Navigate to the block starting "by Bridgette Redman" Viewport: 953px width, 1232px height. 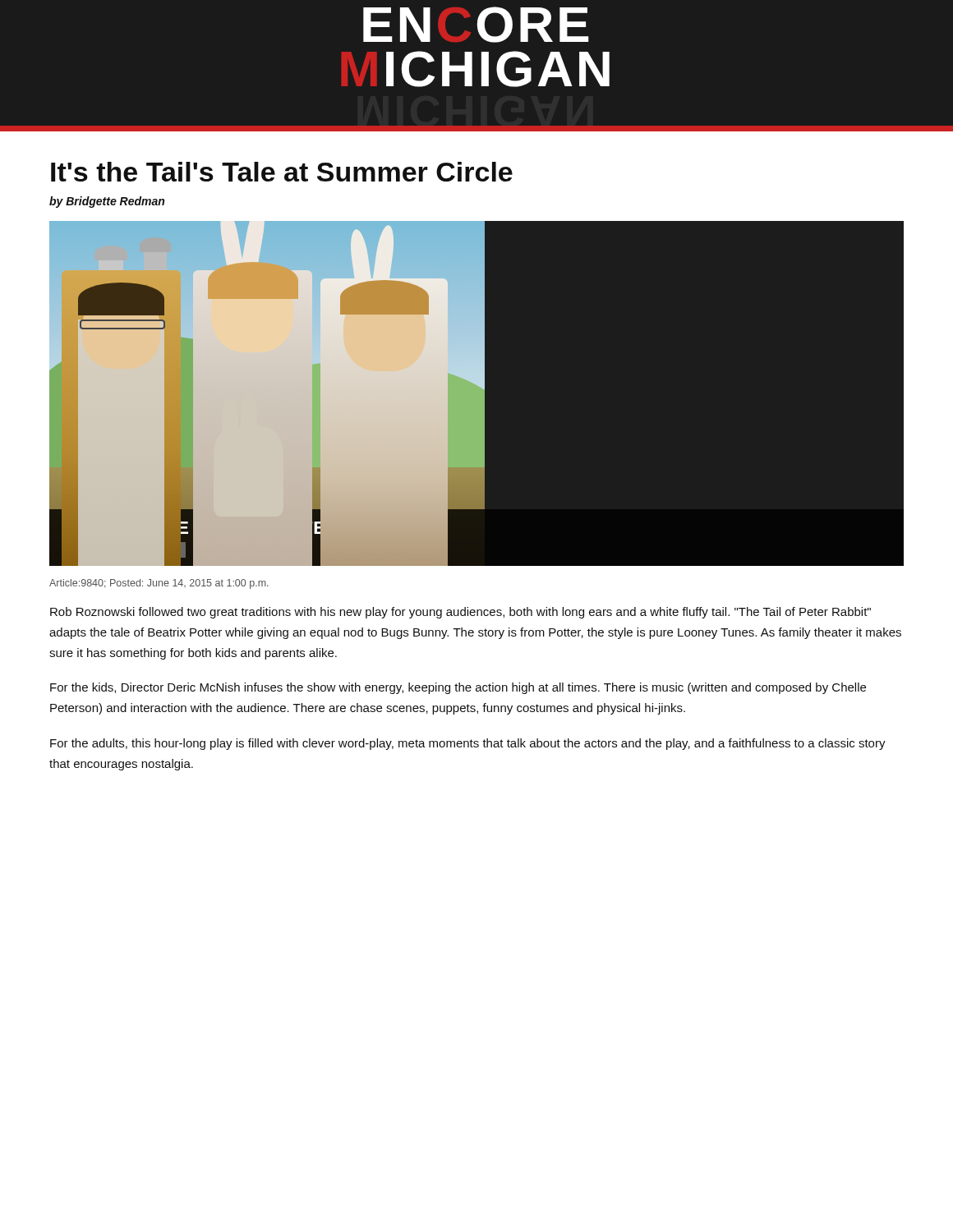click(x=107, y=201)
